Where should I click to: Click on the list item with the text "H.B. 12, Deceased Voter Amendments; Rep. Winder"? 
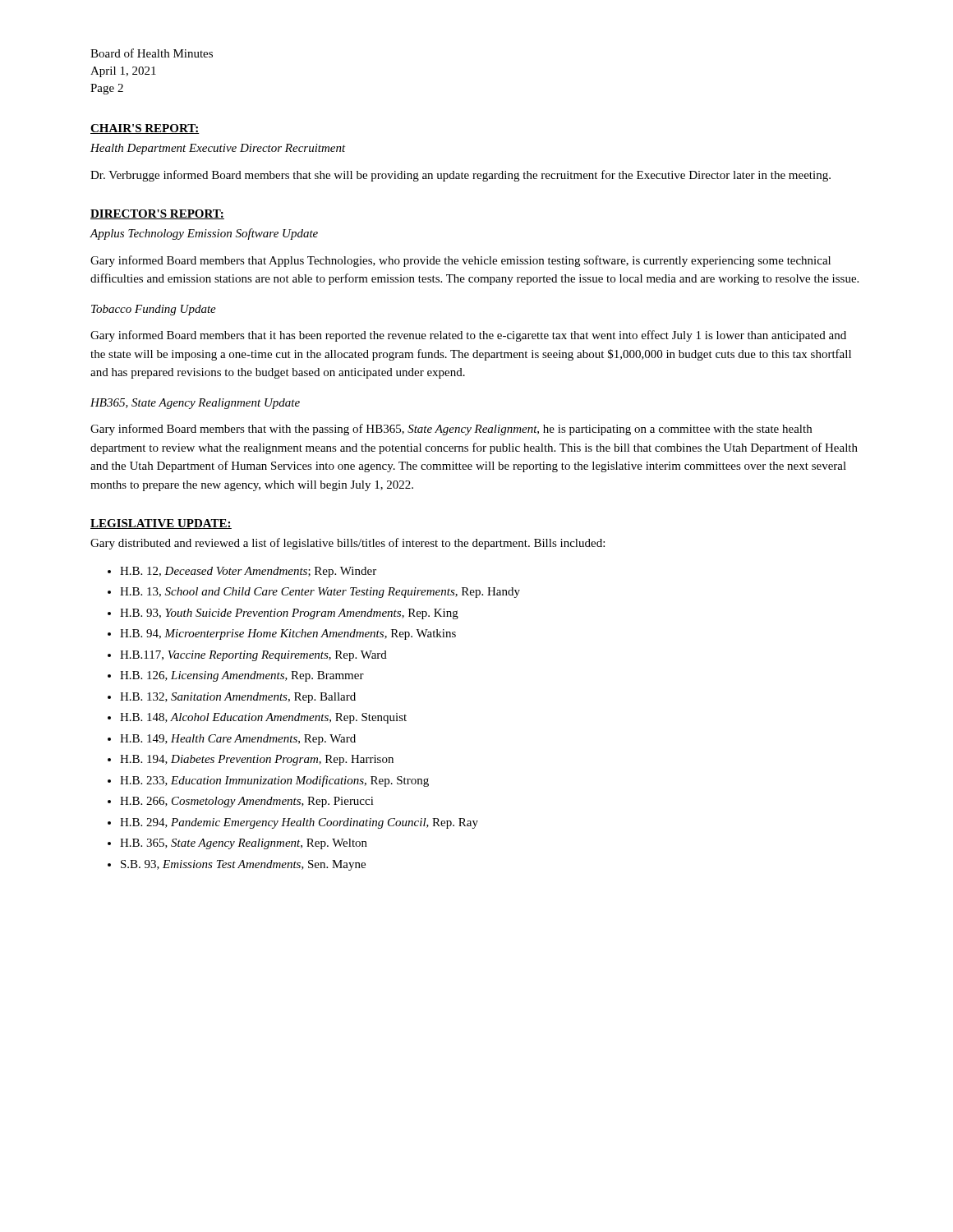point(248,570)
